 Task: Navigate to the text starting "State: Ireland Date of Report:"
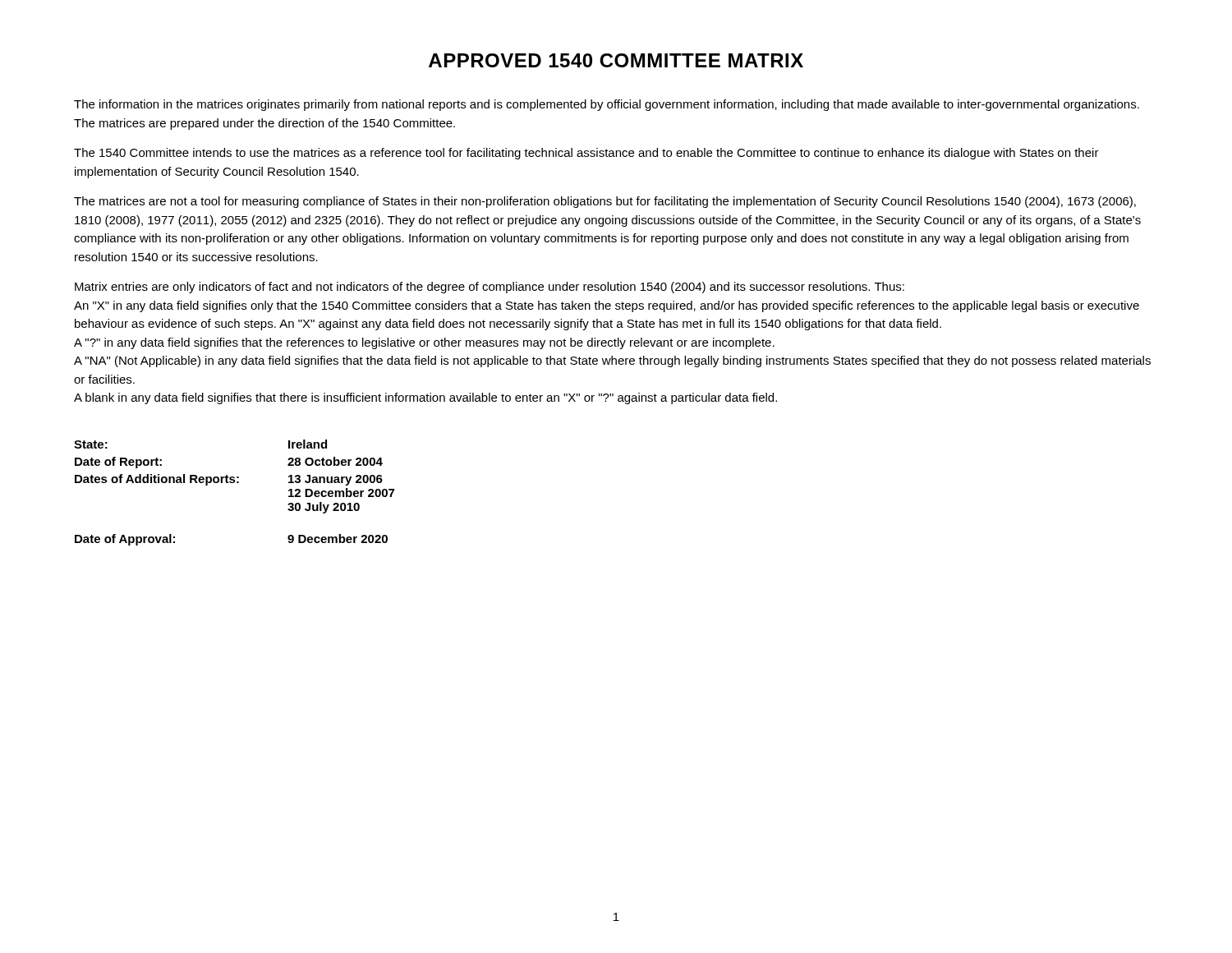[85, 444]
